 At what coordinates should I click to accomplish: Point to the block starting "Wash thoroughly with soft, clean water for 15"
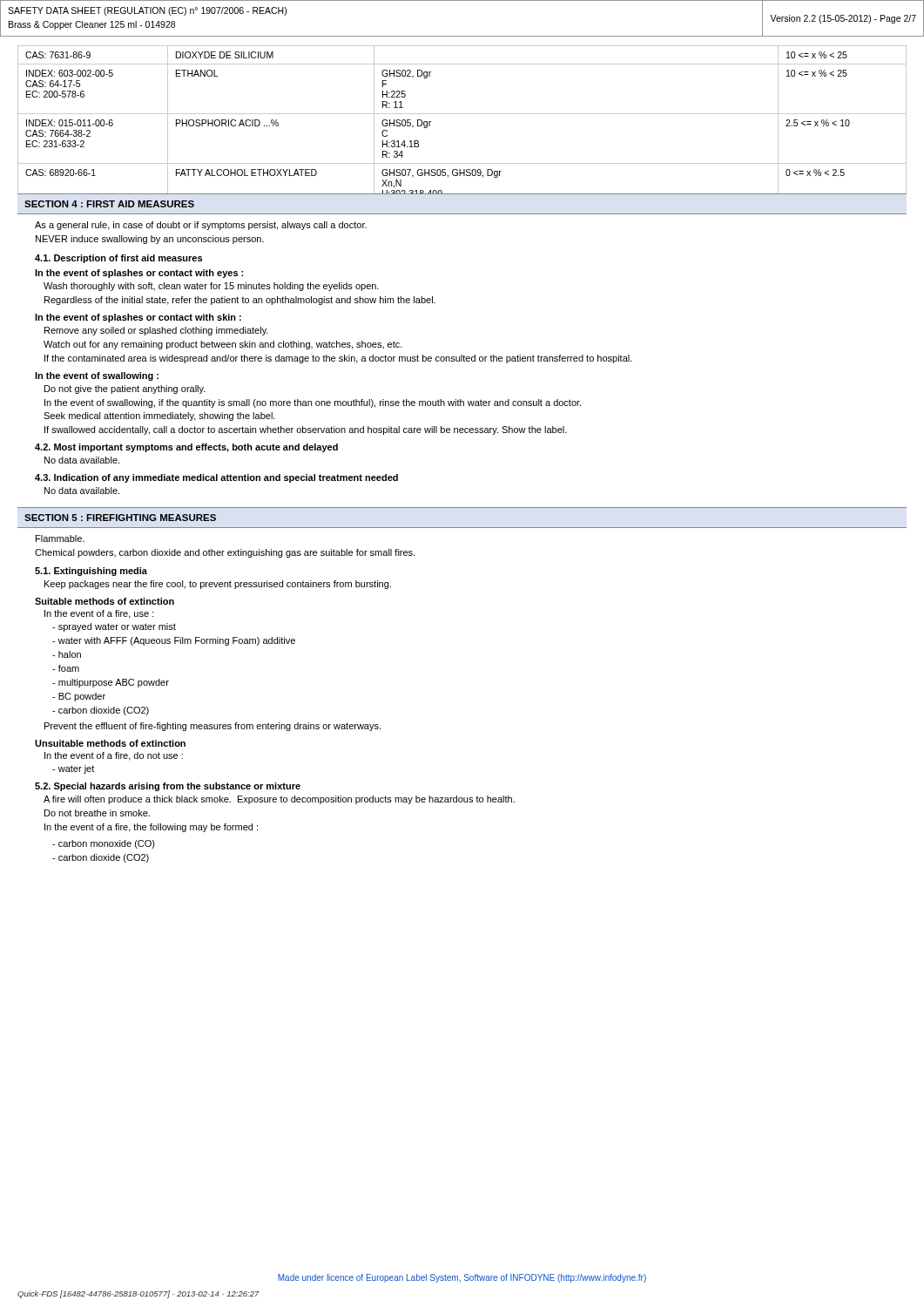[240, 293]
